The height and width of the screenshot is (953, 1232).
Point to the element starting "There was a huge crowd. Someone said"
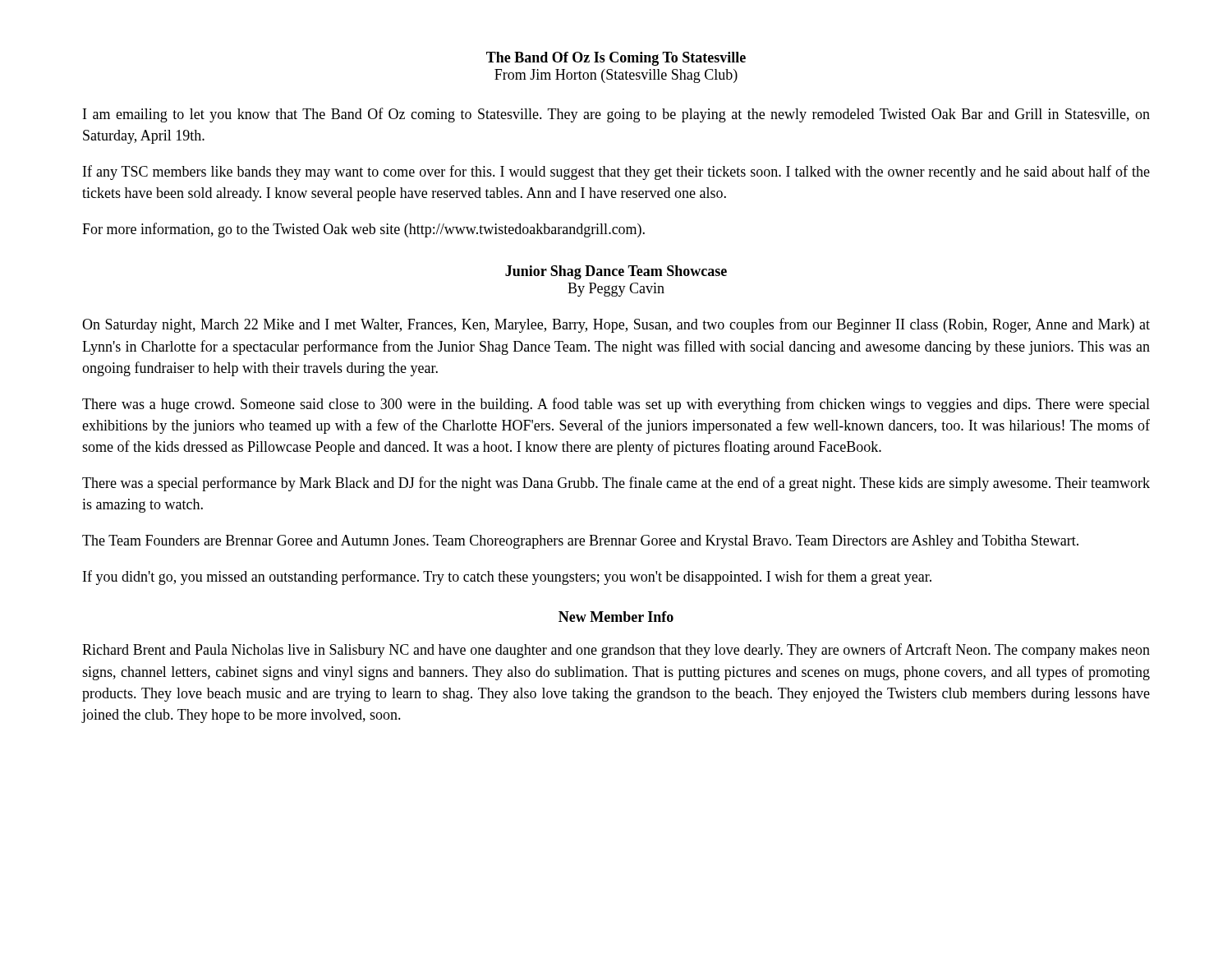(x=616, y=425)
